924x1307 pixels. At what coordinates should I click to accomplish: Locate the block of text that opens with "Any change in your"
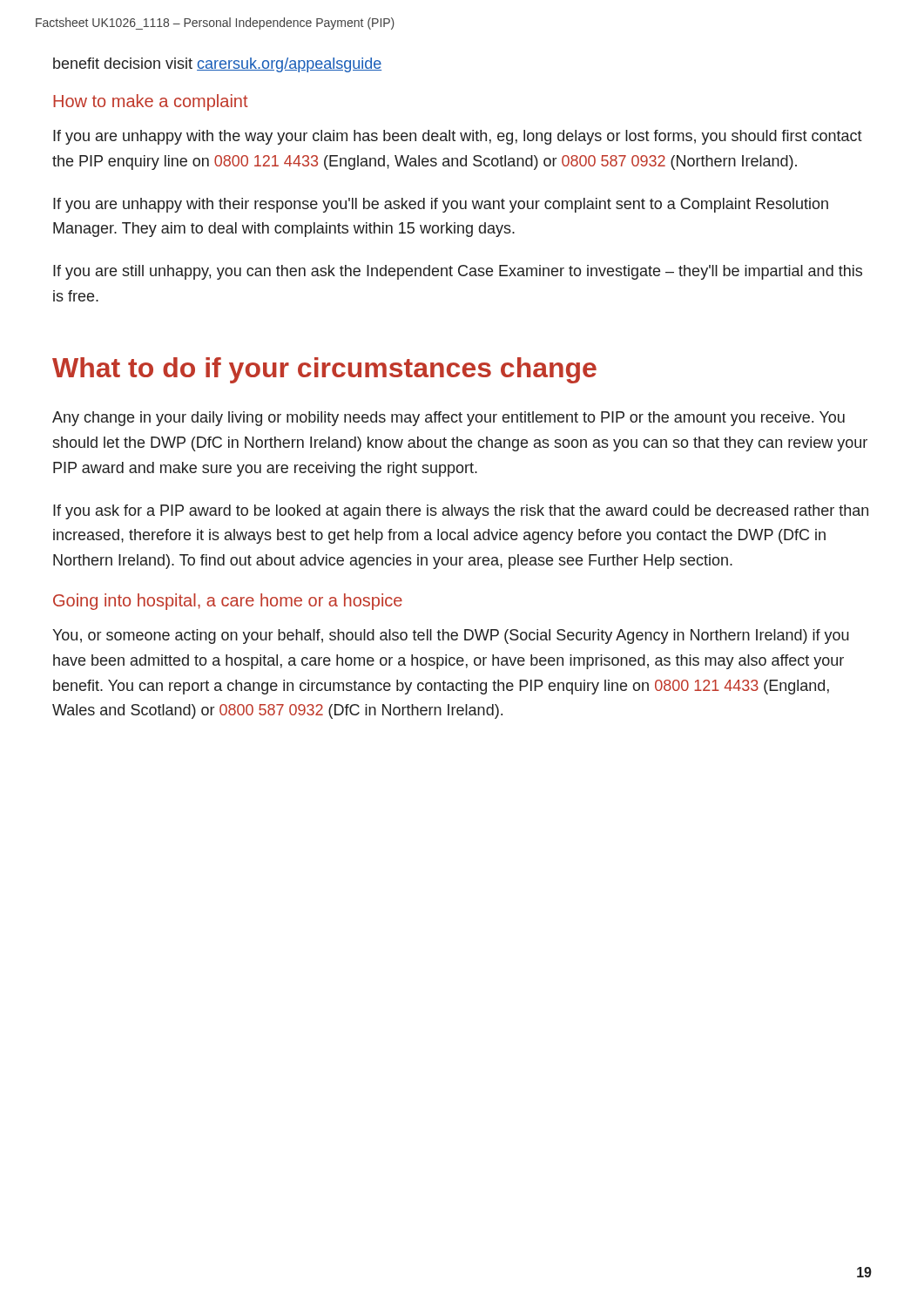tap(460, 443)
